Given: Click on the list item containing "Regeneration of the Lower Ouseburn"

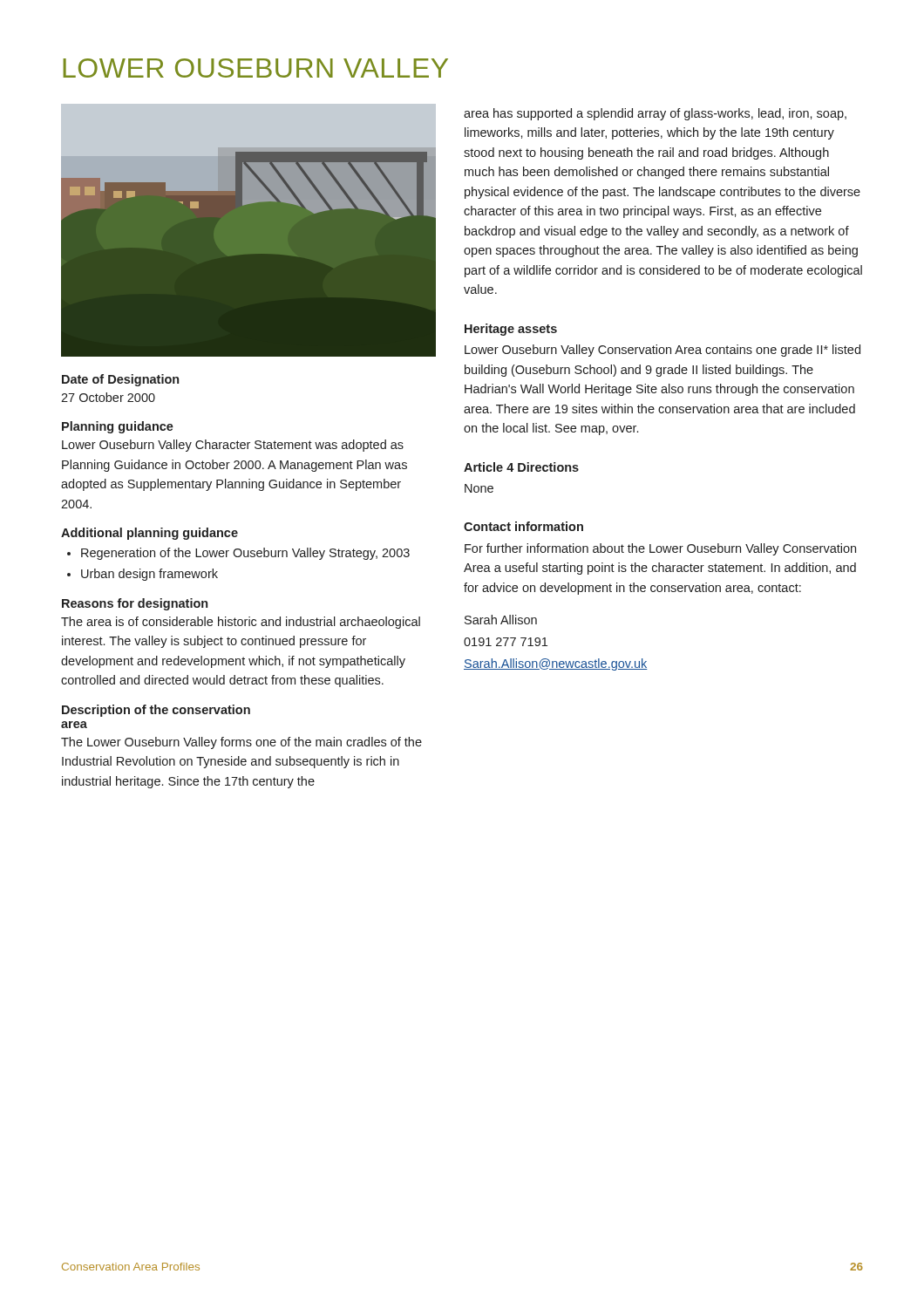Looking at the screenshot, I should click(245, 553).
